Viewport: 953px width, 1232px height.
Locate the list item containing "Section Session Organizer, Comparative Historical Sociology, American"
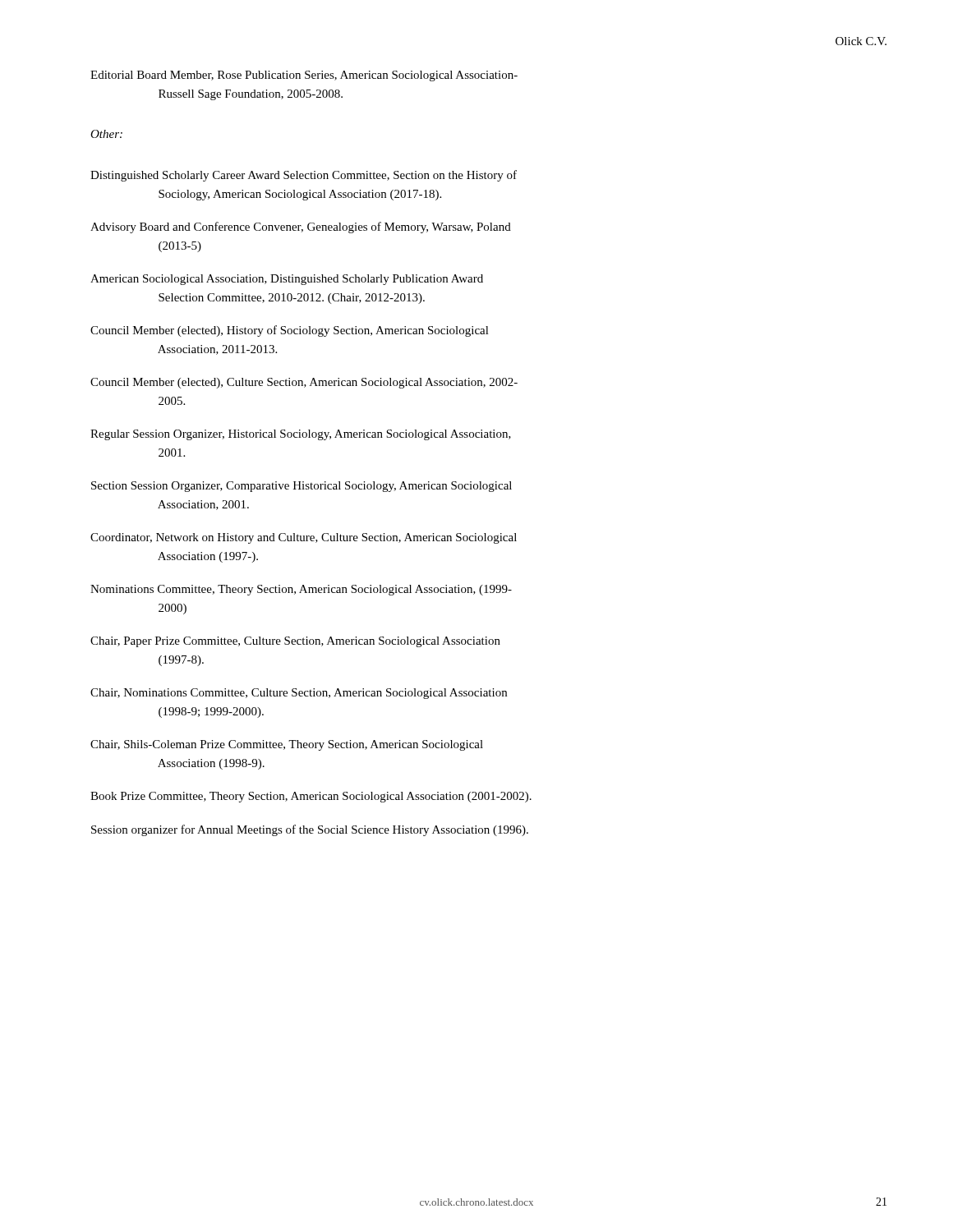(489, 495)
